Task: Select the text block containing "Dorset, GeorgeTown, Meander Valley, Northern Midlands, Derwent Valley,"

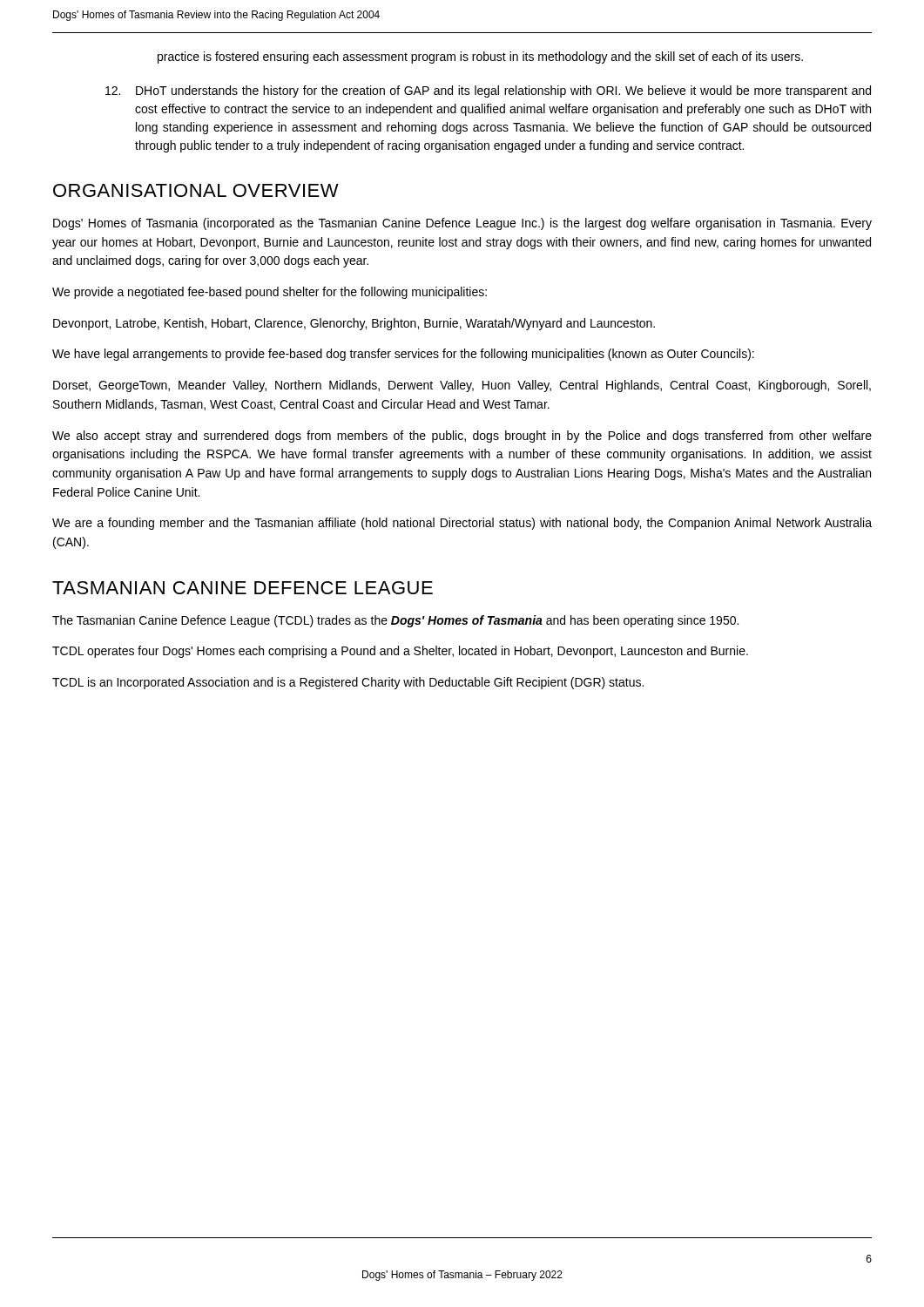Action: (462, 395)
